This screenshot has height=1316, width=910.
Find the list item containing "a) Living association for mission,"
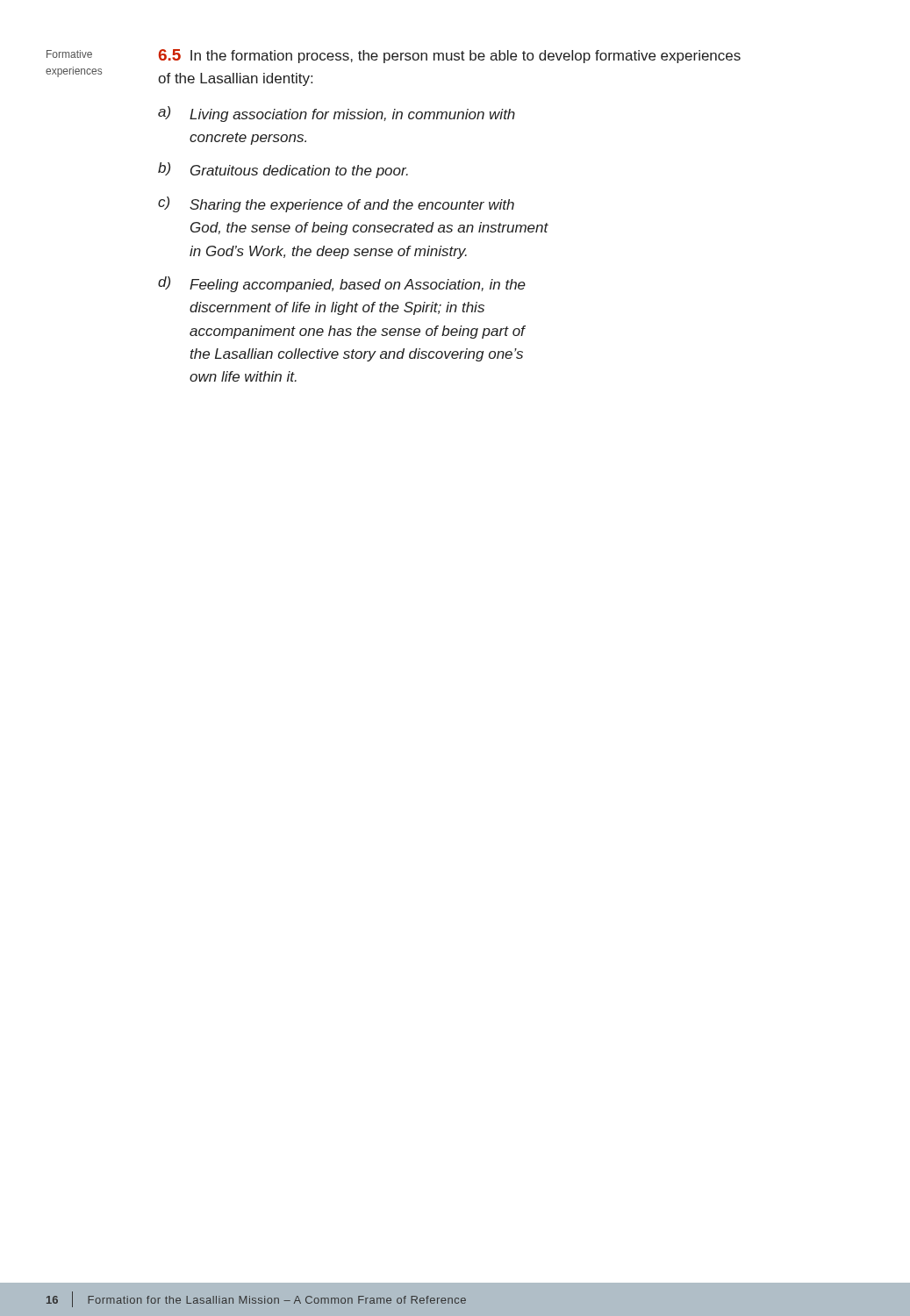[x=337, y=126]
